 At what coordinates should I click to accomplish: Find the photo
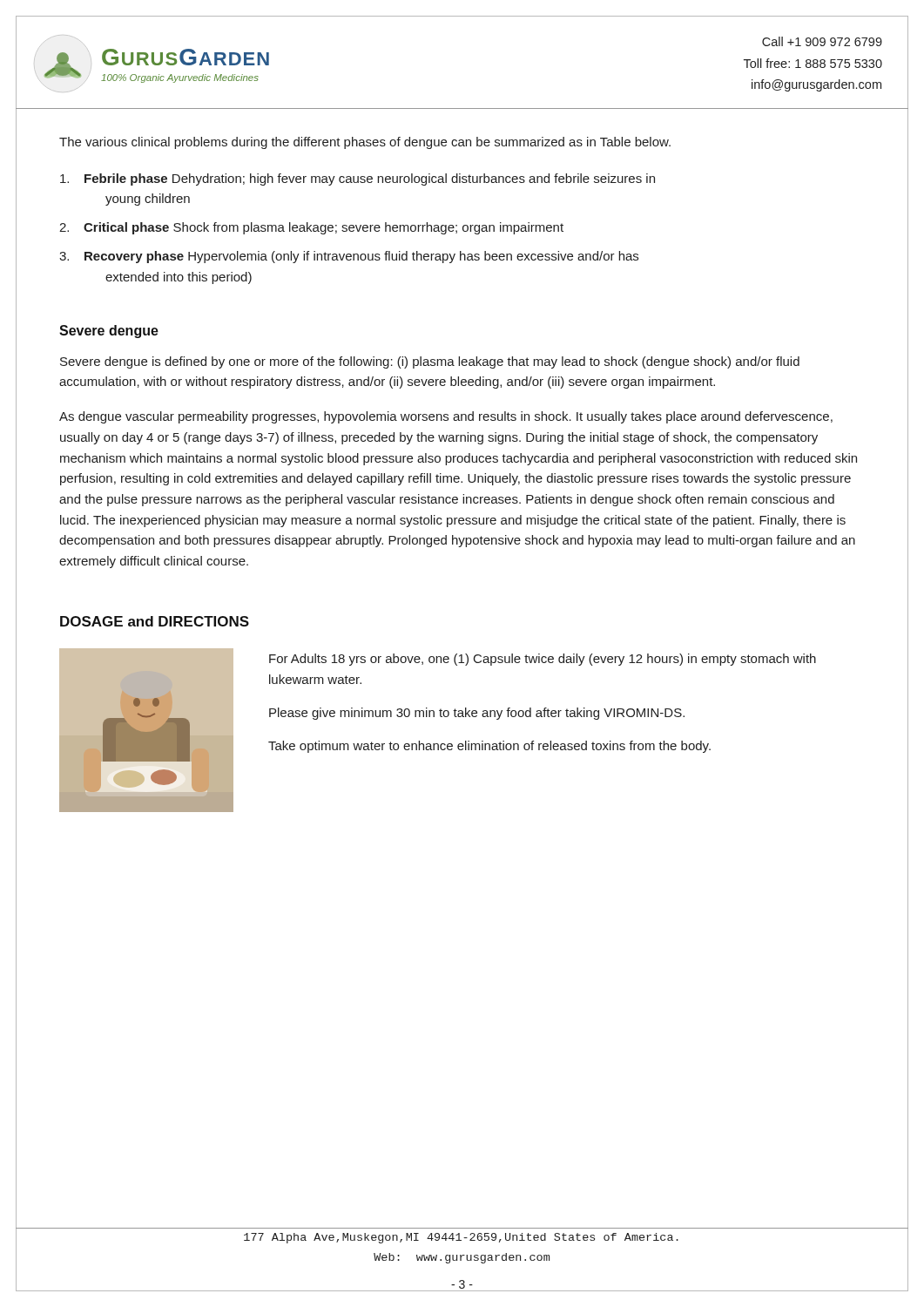(146, 730)
